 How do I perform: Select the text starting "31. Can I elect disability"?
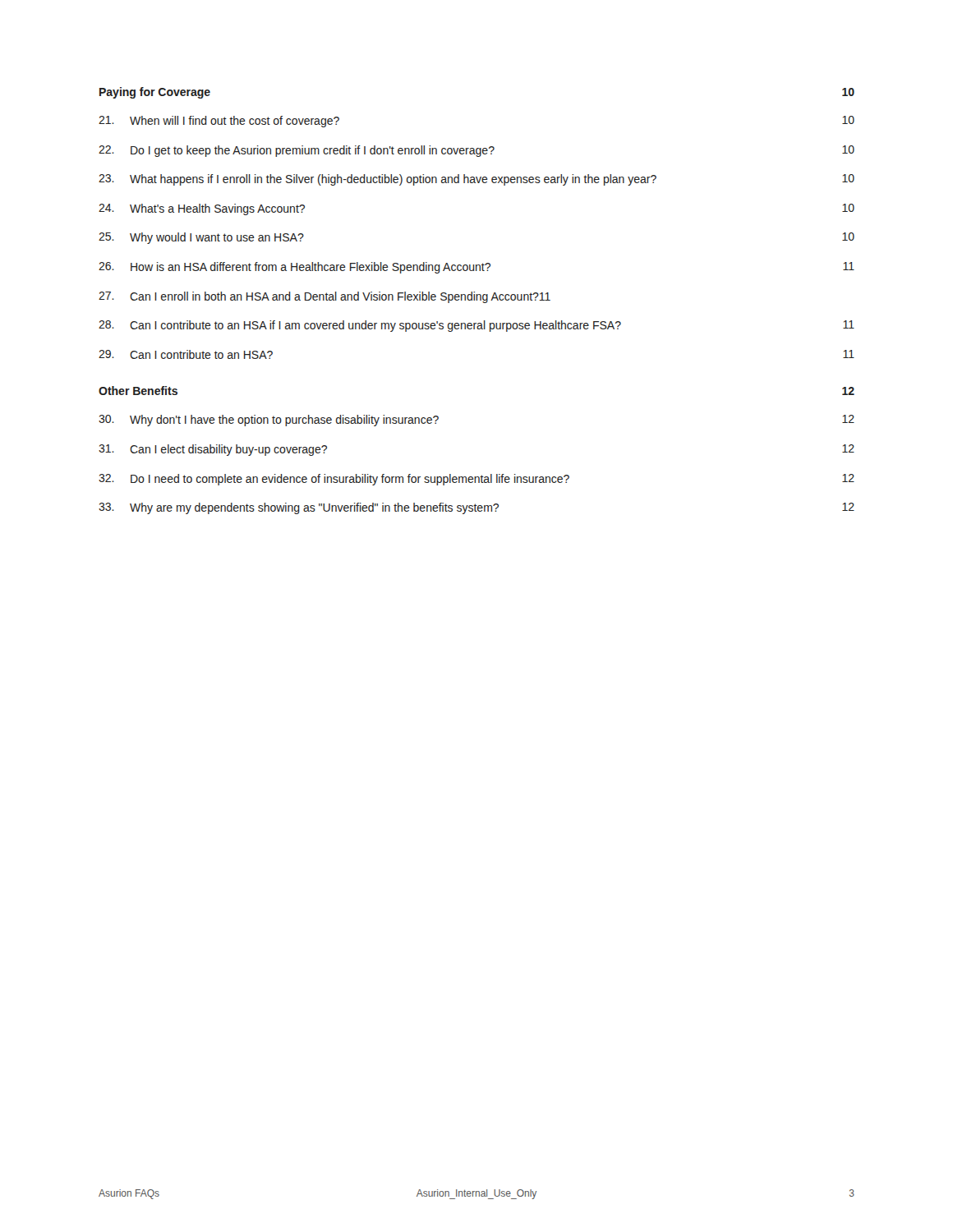point(227,449)
